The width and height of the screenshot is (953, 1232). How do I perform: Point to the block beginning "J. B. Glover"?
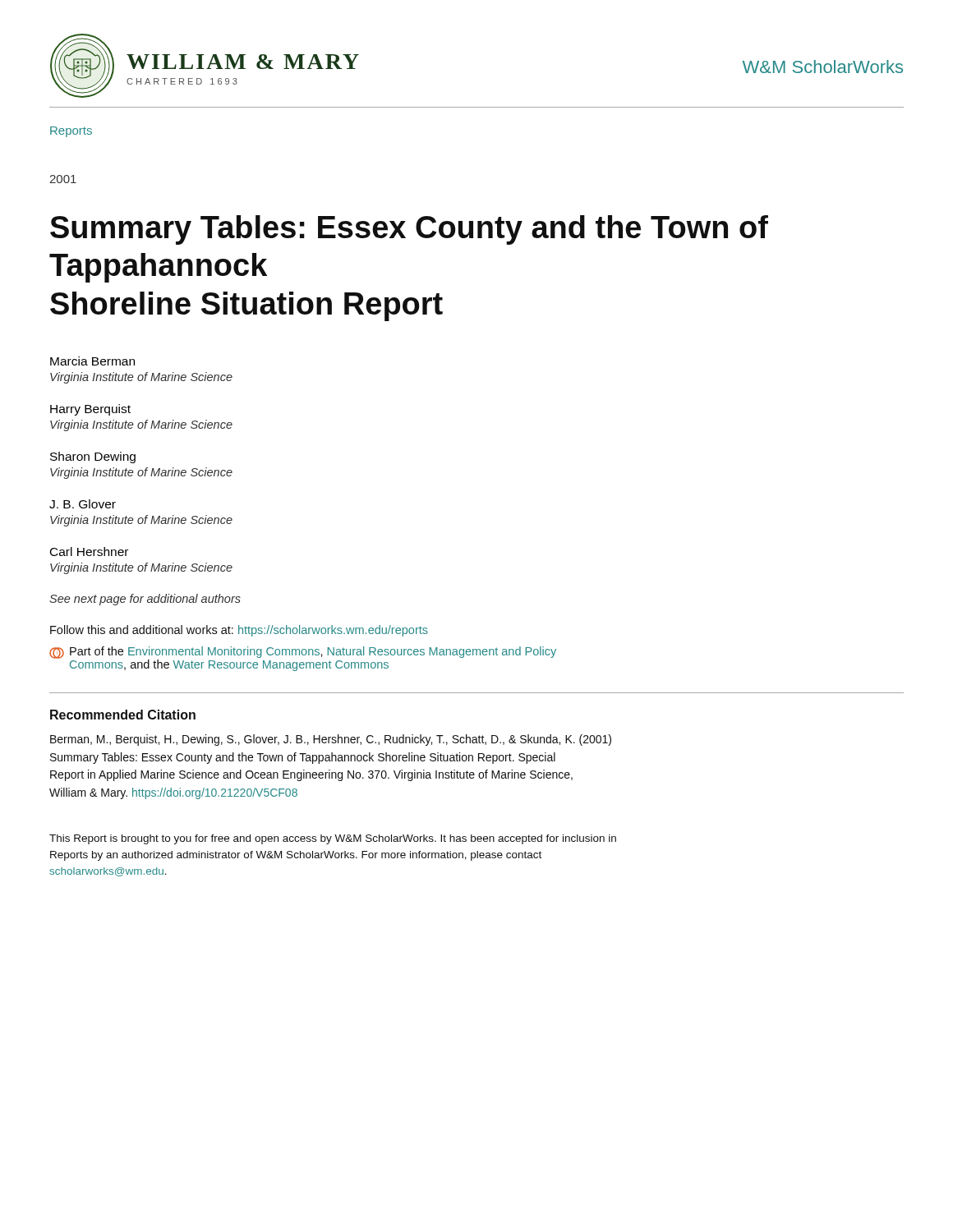83,504
